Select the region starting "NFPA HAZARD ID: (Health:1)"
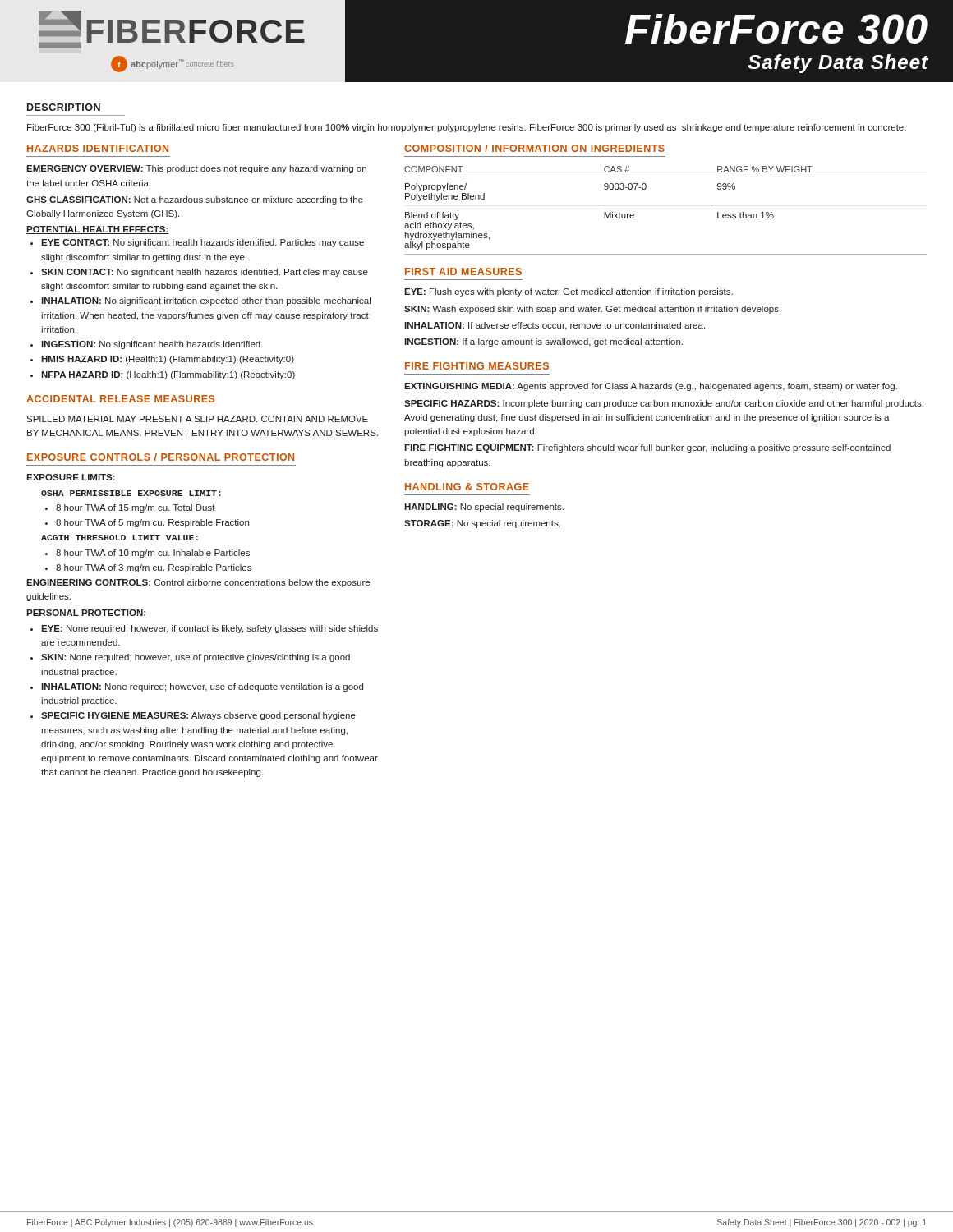The width and height of the screenshot is (953, 1232). (x=168, y=374)
